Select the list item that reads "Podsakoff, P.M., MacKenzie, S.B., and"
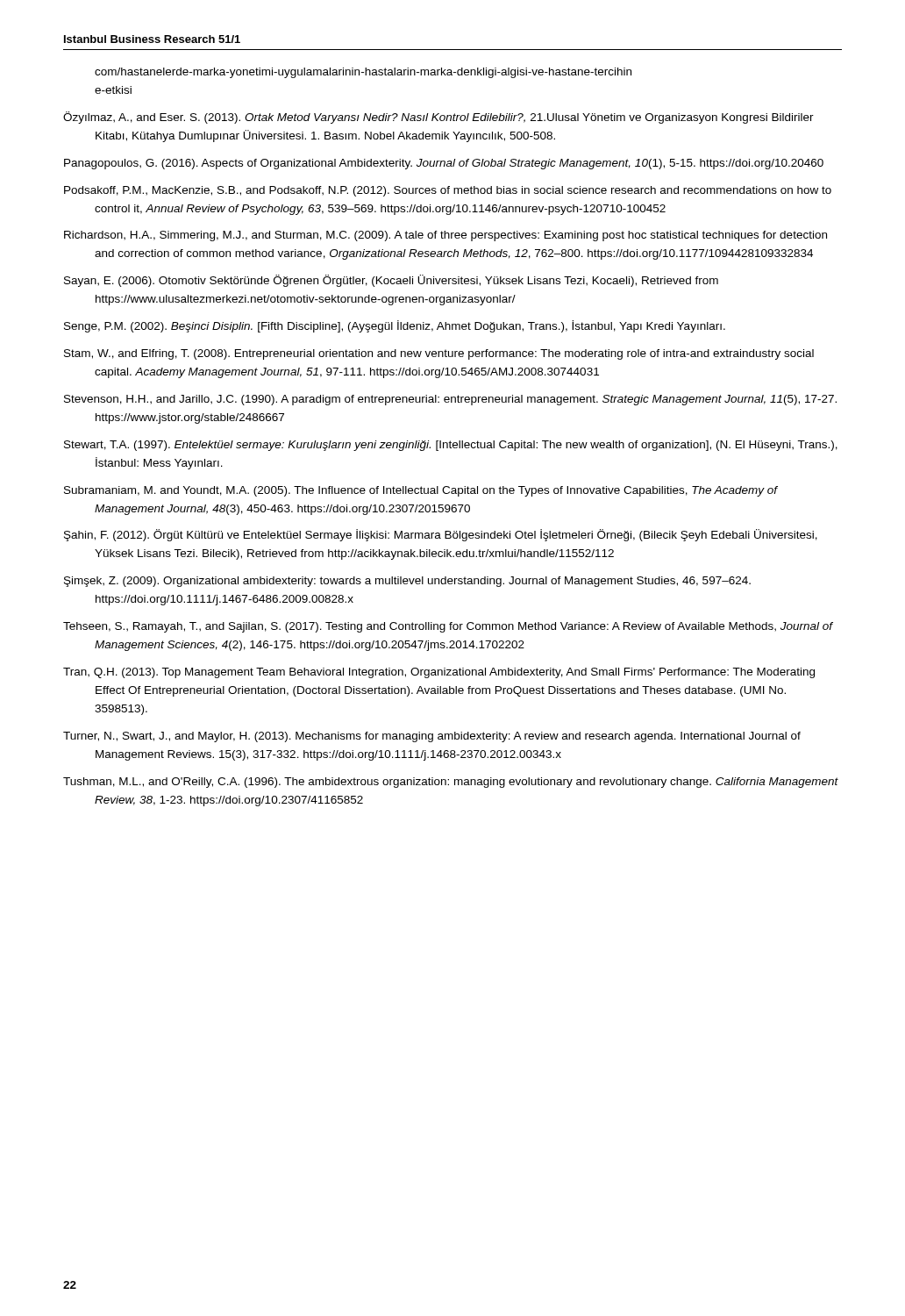 point(447,199)
